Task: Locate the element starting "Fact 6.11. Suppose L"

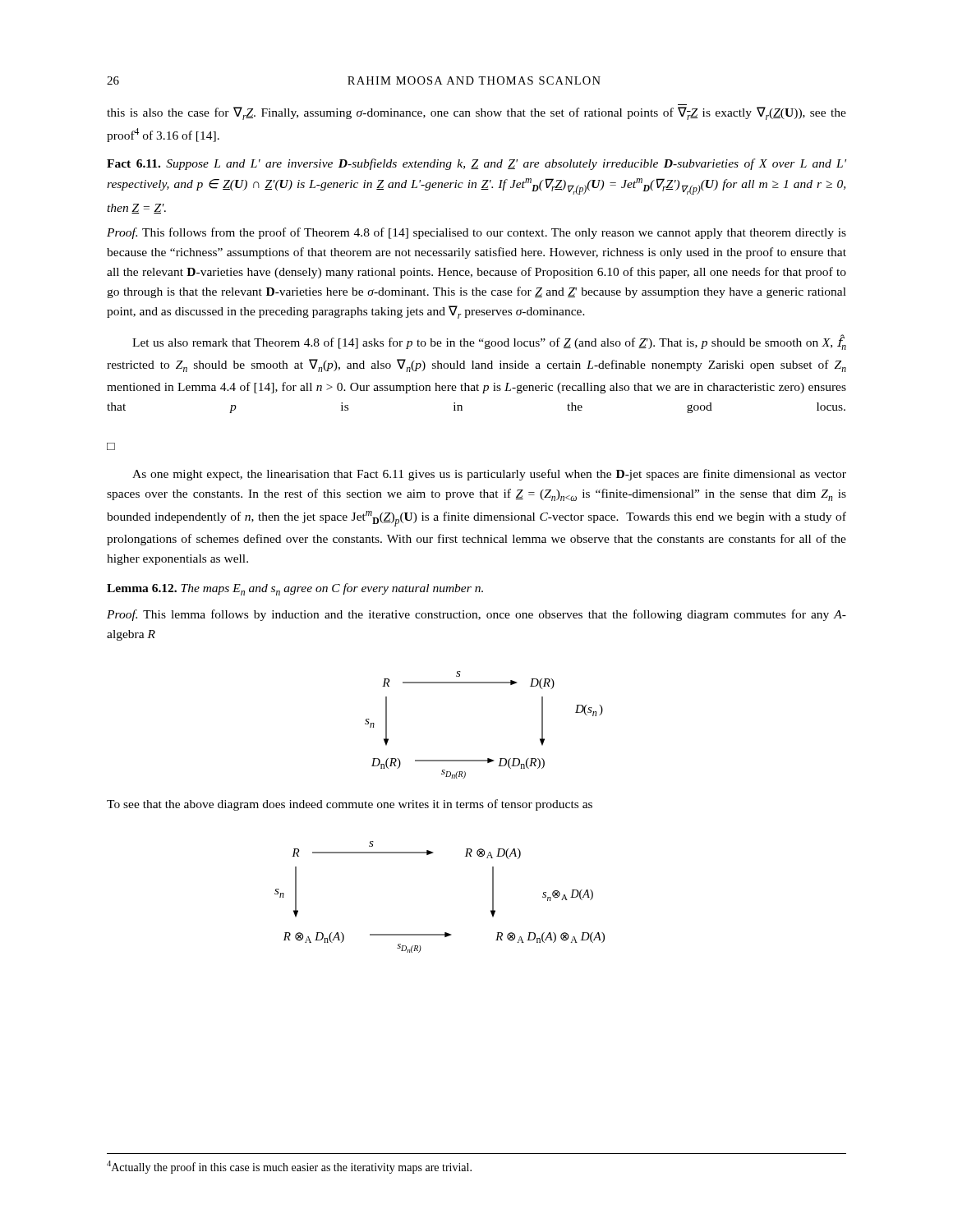Action: [476, 185]
